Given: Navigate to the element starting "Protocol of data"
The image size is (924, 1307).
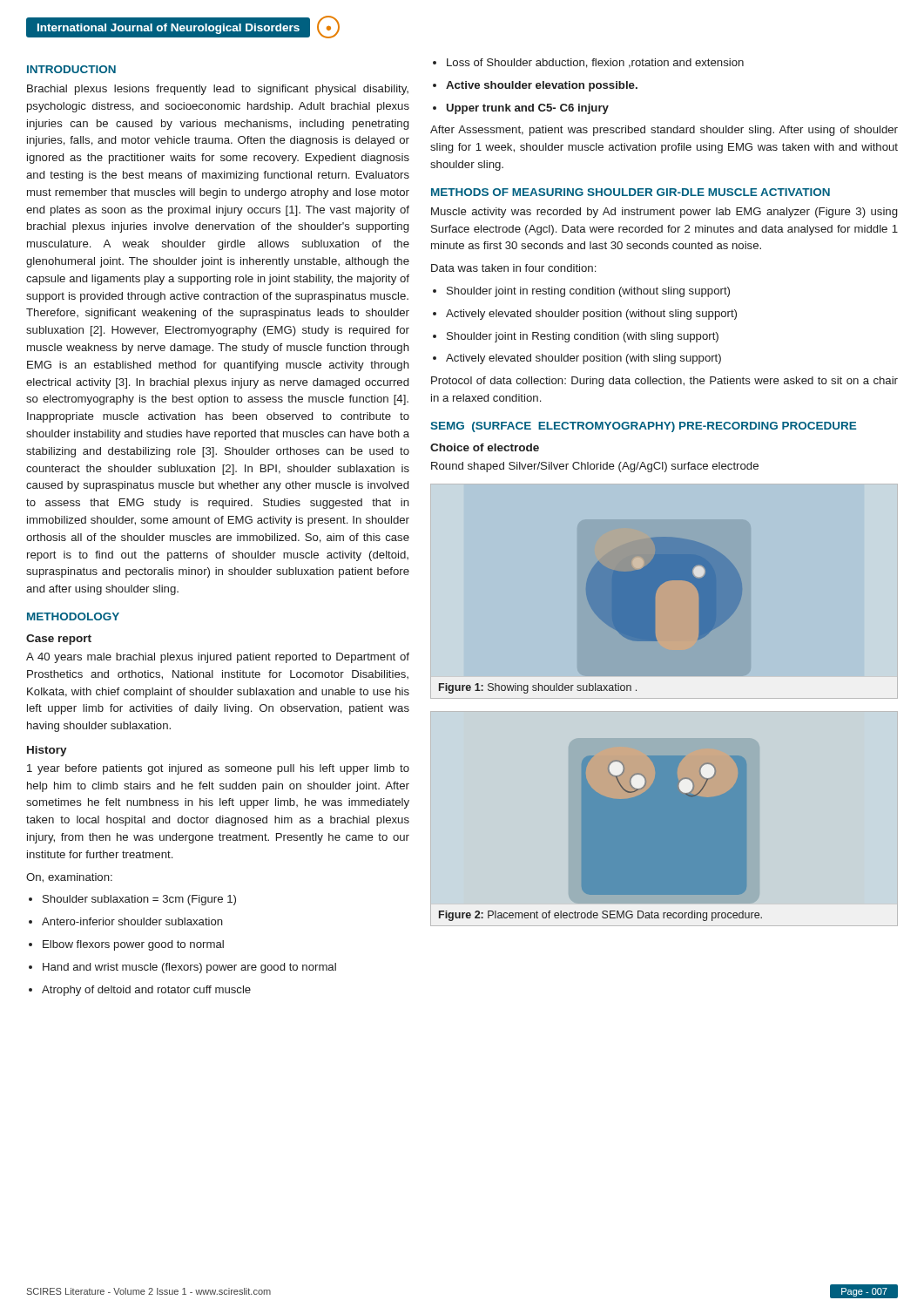Looking at the screenshot, I should (x=664, y=389).
